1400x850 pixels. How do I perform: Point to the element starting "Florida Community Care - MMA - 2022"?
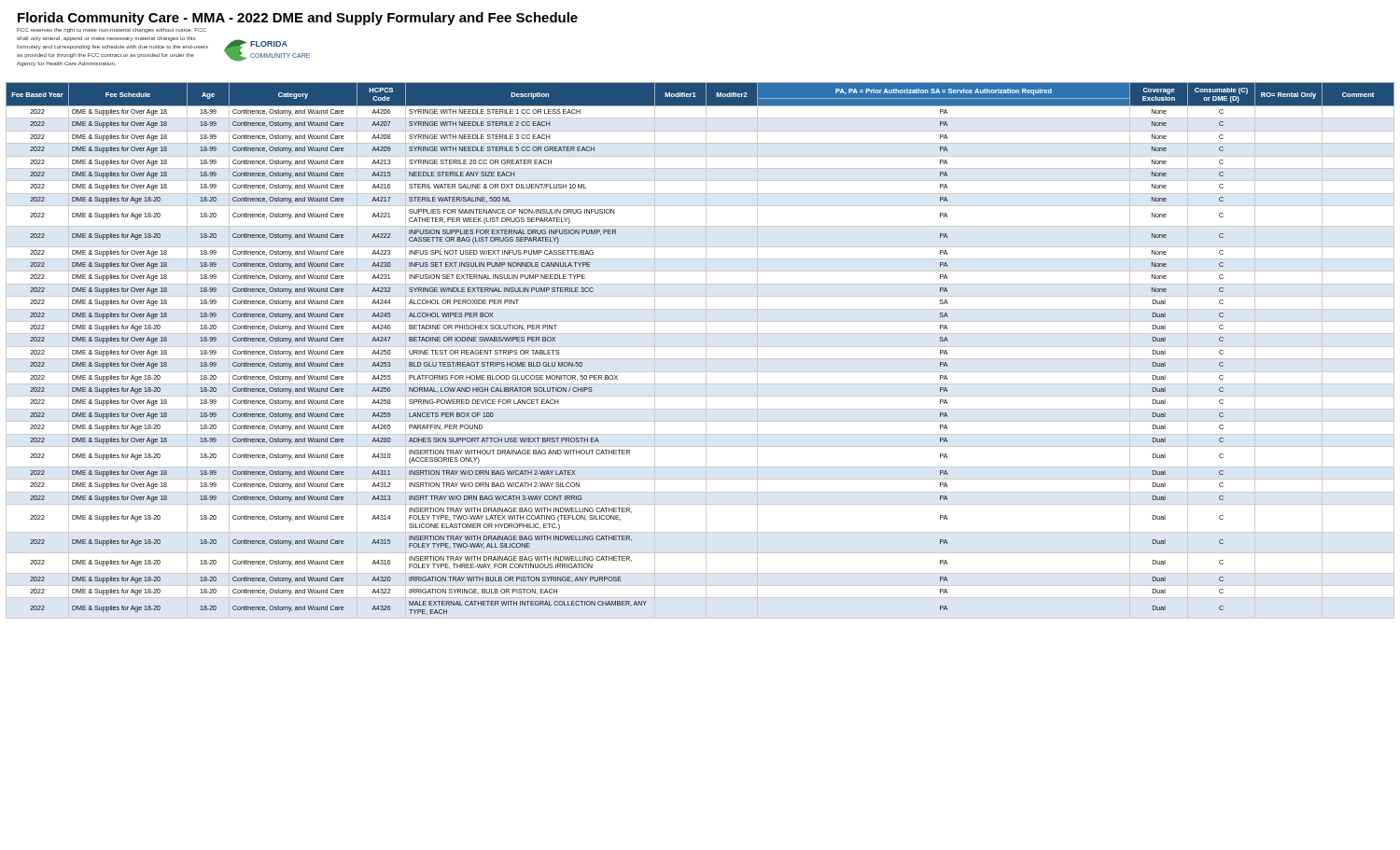[297, 17]
